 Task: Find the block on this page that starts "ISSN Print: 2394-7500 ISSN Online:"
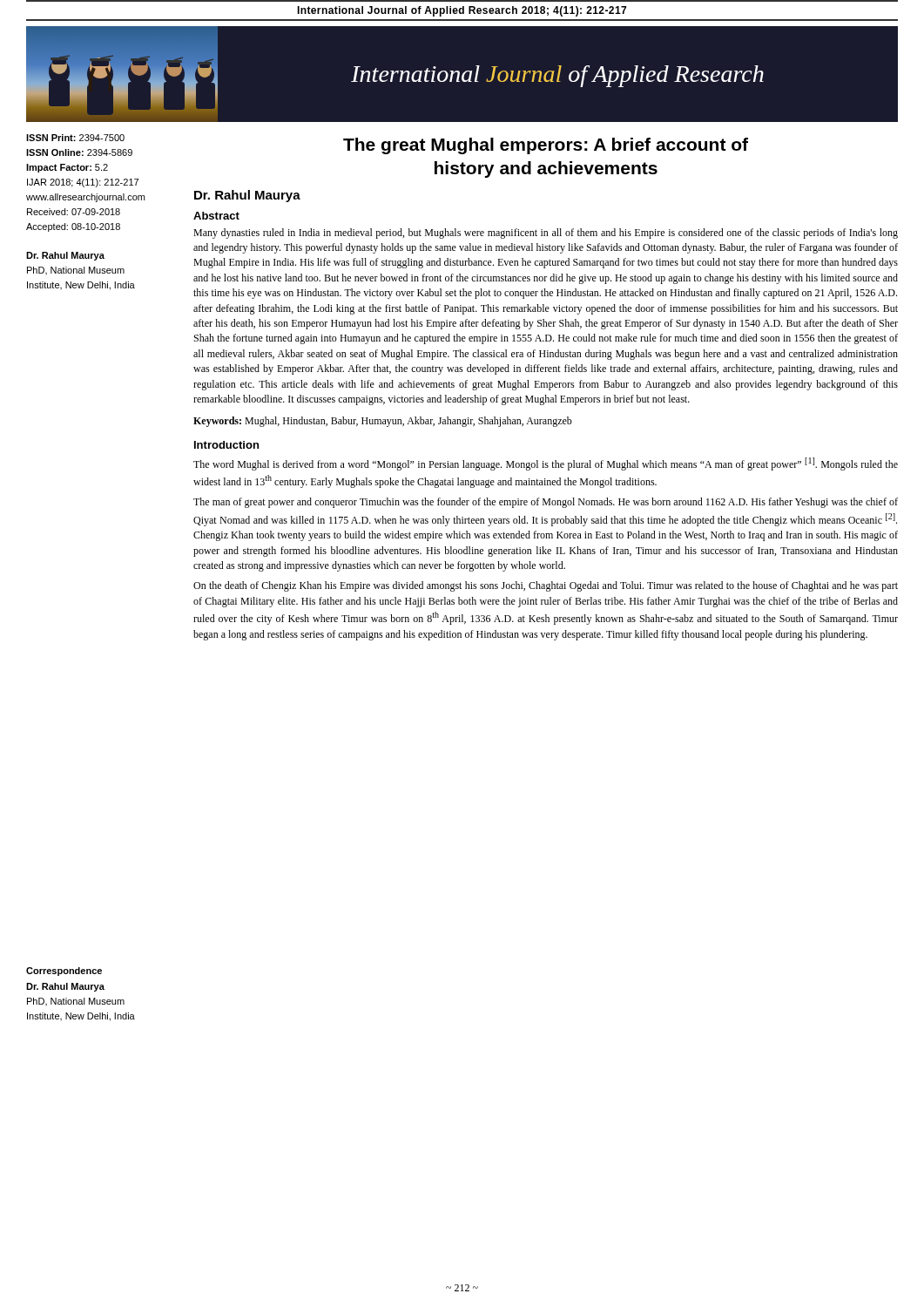[x=100, y=183]
